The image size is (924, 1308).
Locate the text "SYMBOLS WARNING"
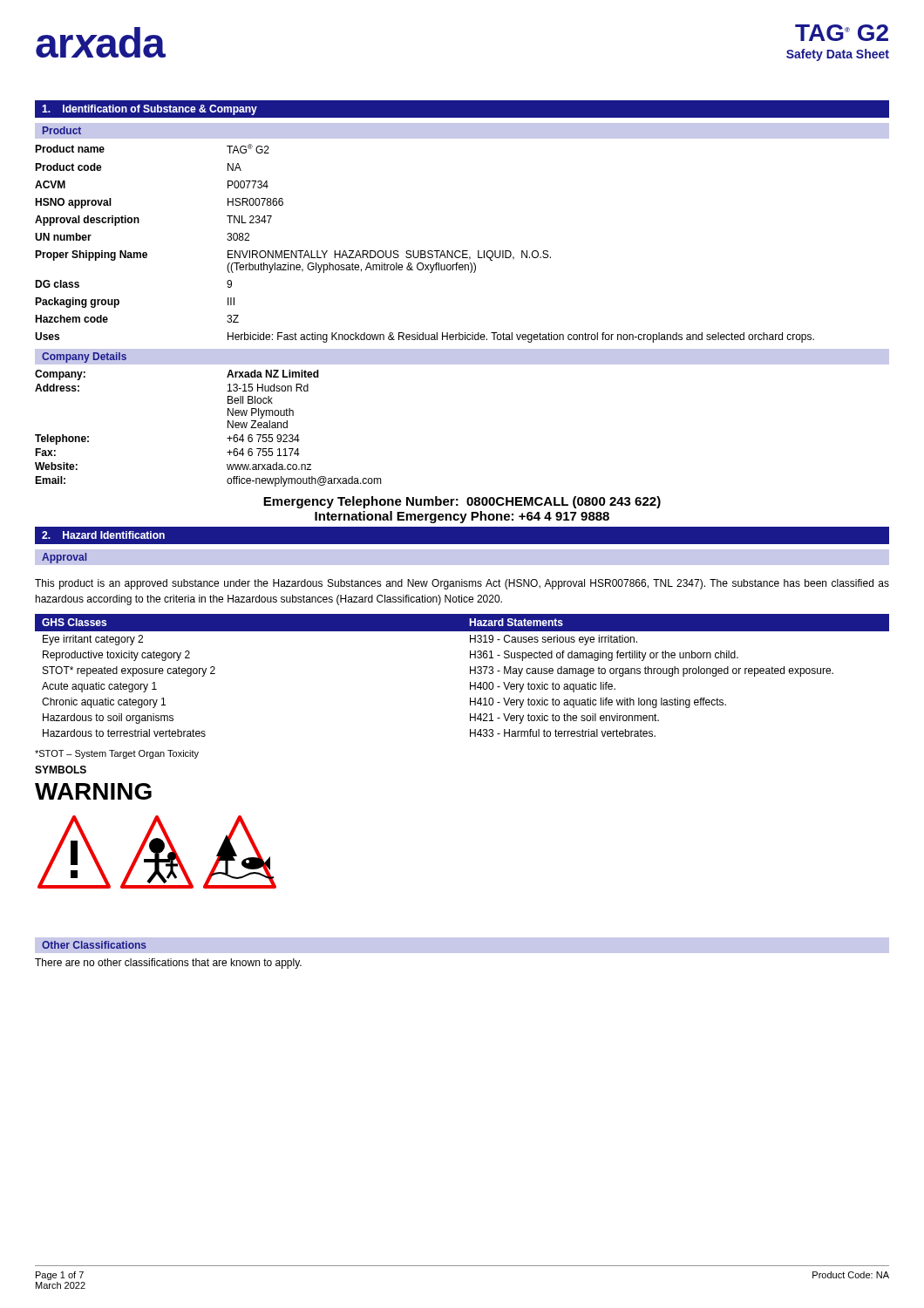point(61,770)
